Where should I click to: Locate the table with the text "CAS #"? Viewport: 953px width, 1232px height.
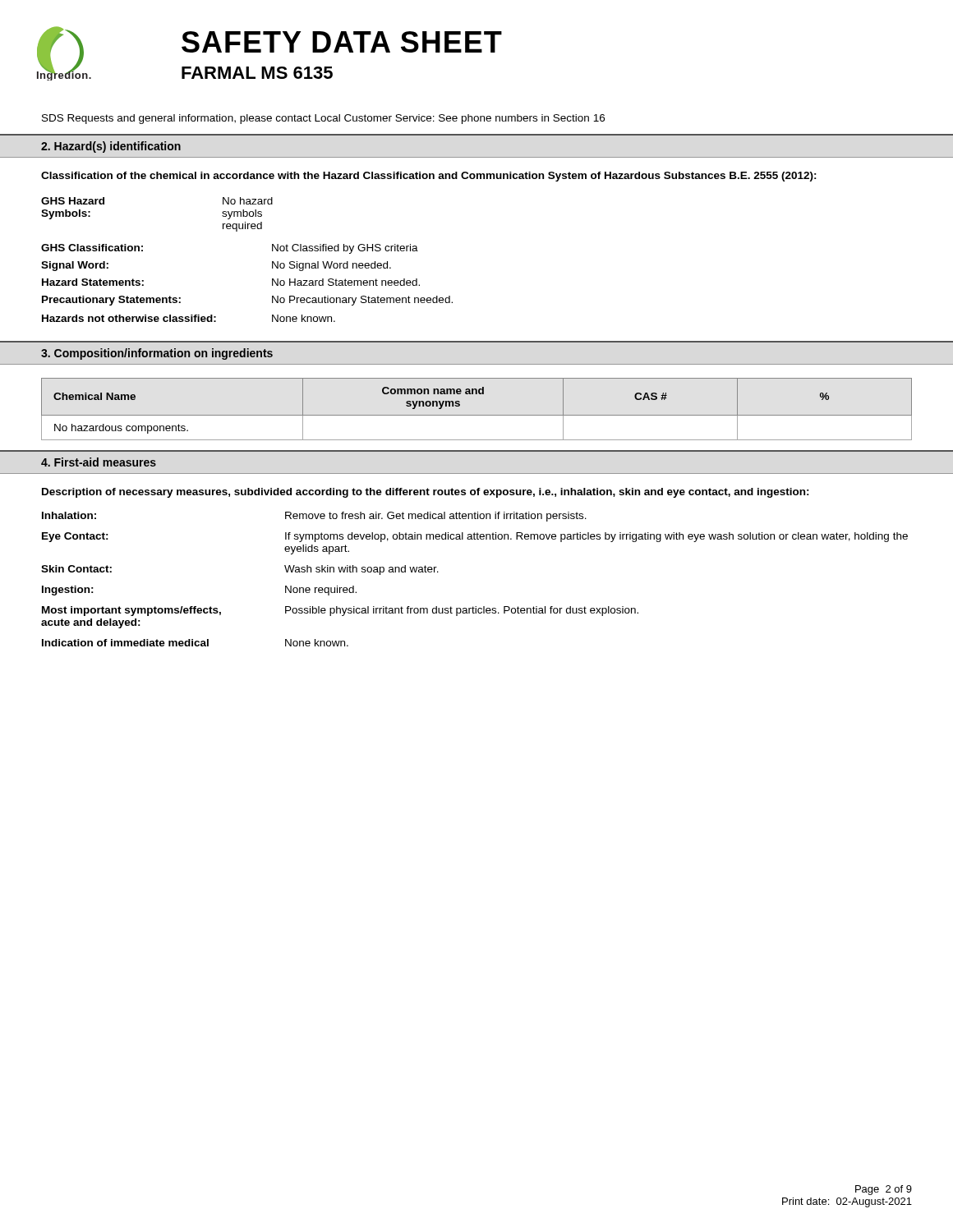point(476,409)
